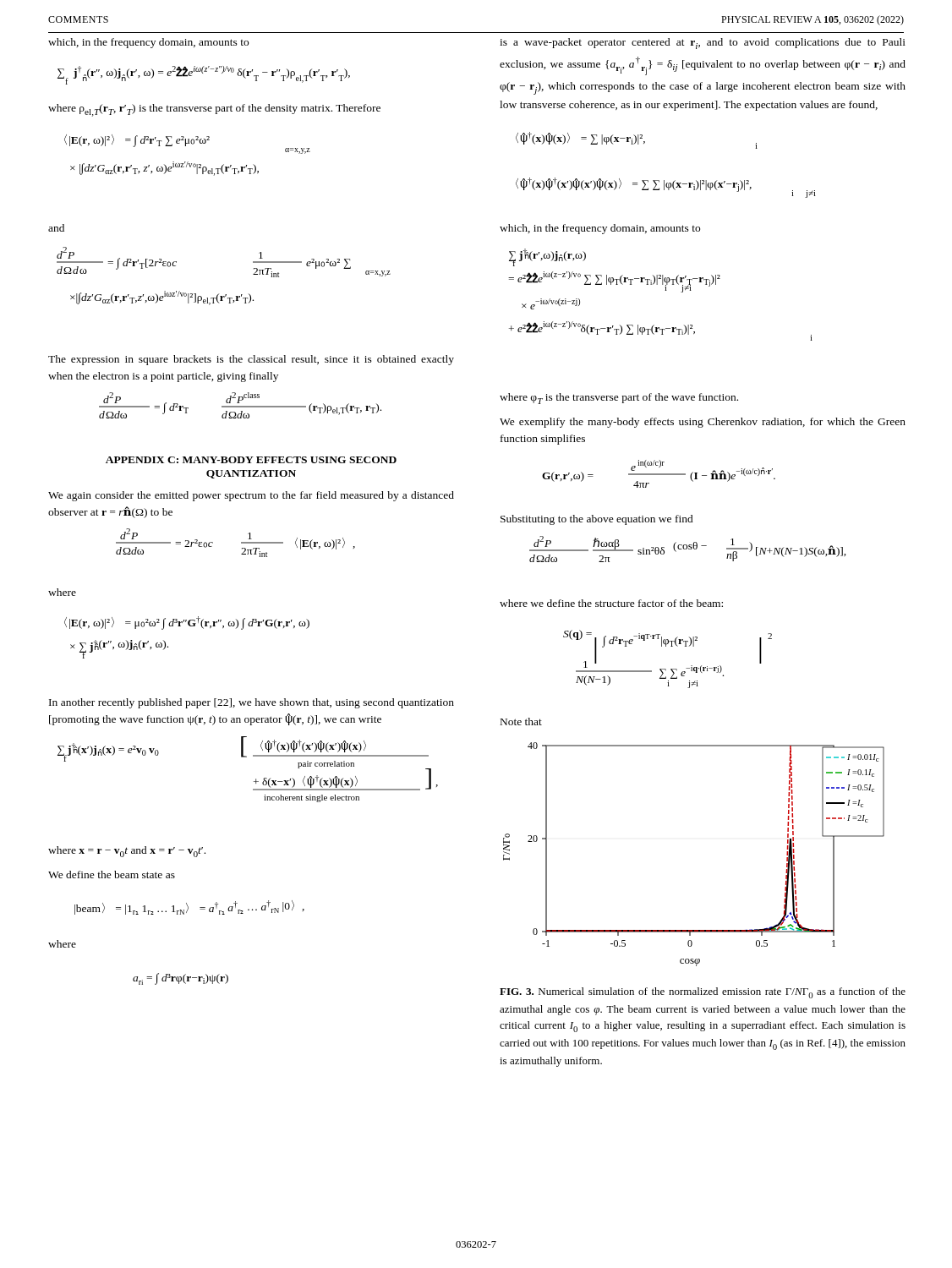Click the passage that begins "where x = r − v0t and"

click(127, 851)
